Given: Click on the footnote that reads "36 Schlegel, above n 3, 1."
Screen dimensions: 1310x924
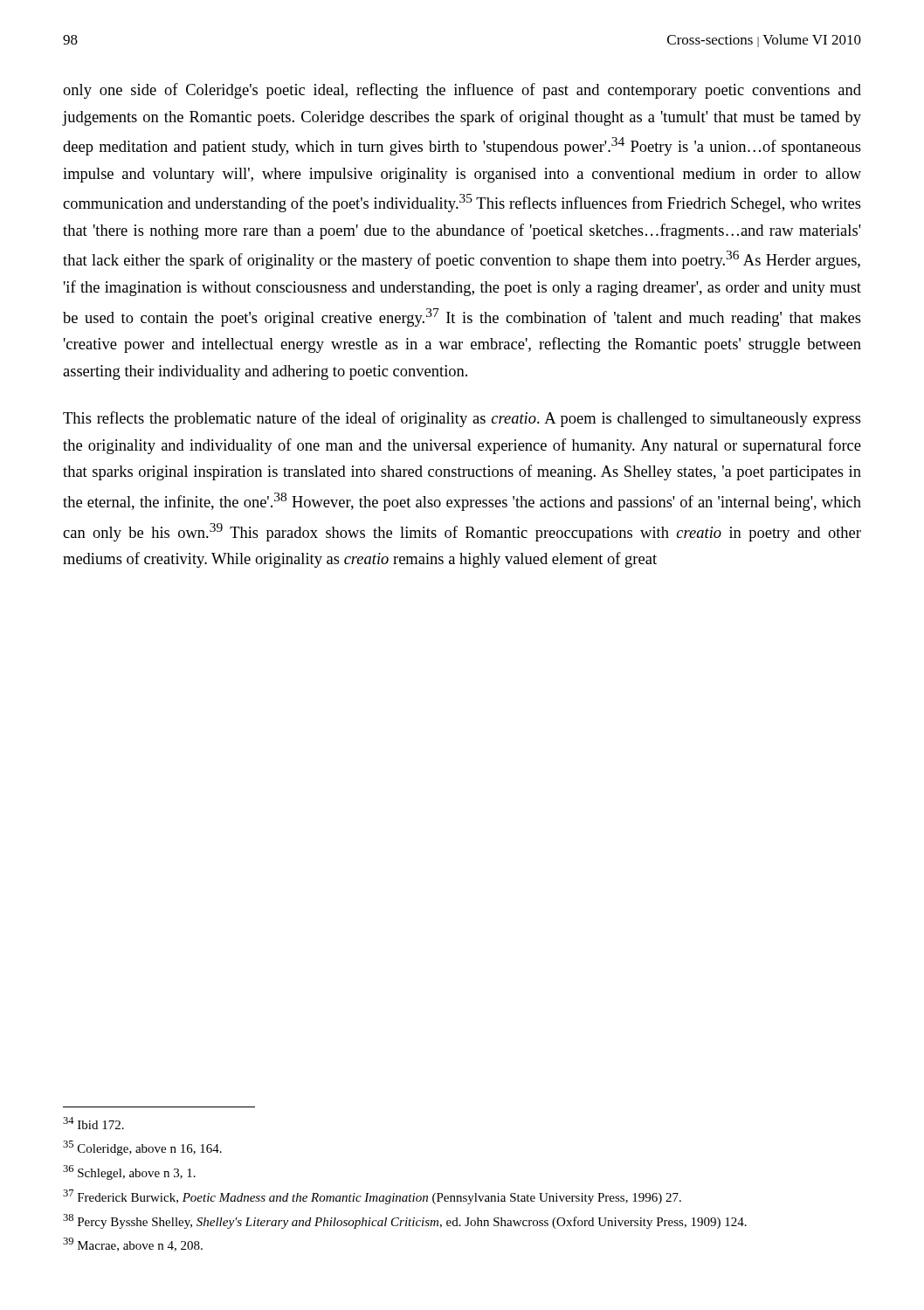Looking at the screenshot, I should coord(129,1171).
